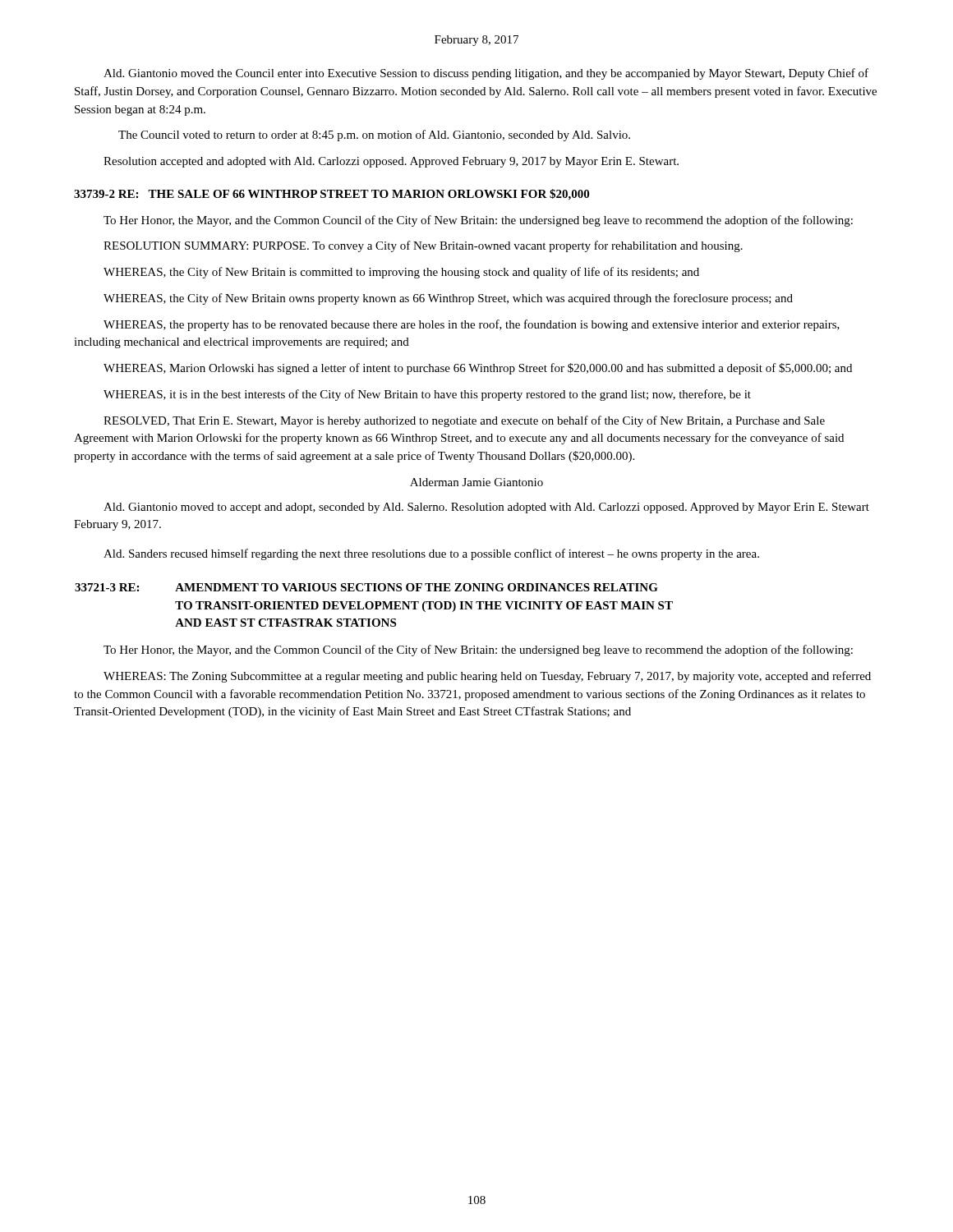
Task: Click on the text block containing "Ald. Sanders recused himself regarding the next"
Action: 432,554
